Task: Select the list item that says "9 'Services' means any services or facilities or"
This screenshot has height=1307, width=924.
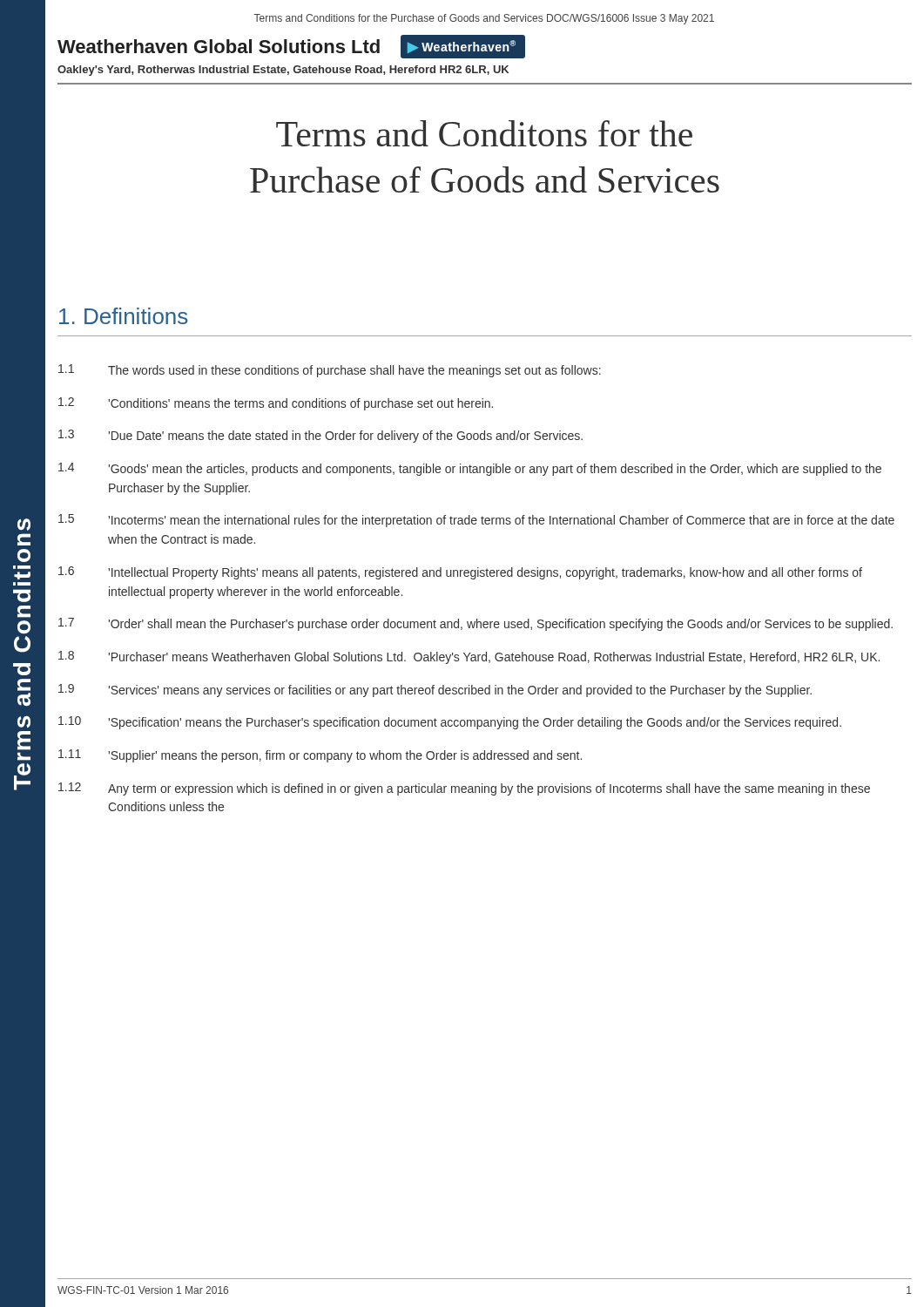Action: tap(485, 690)
